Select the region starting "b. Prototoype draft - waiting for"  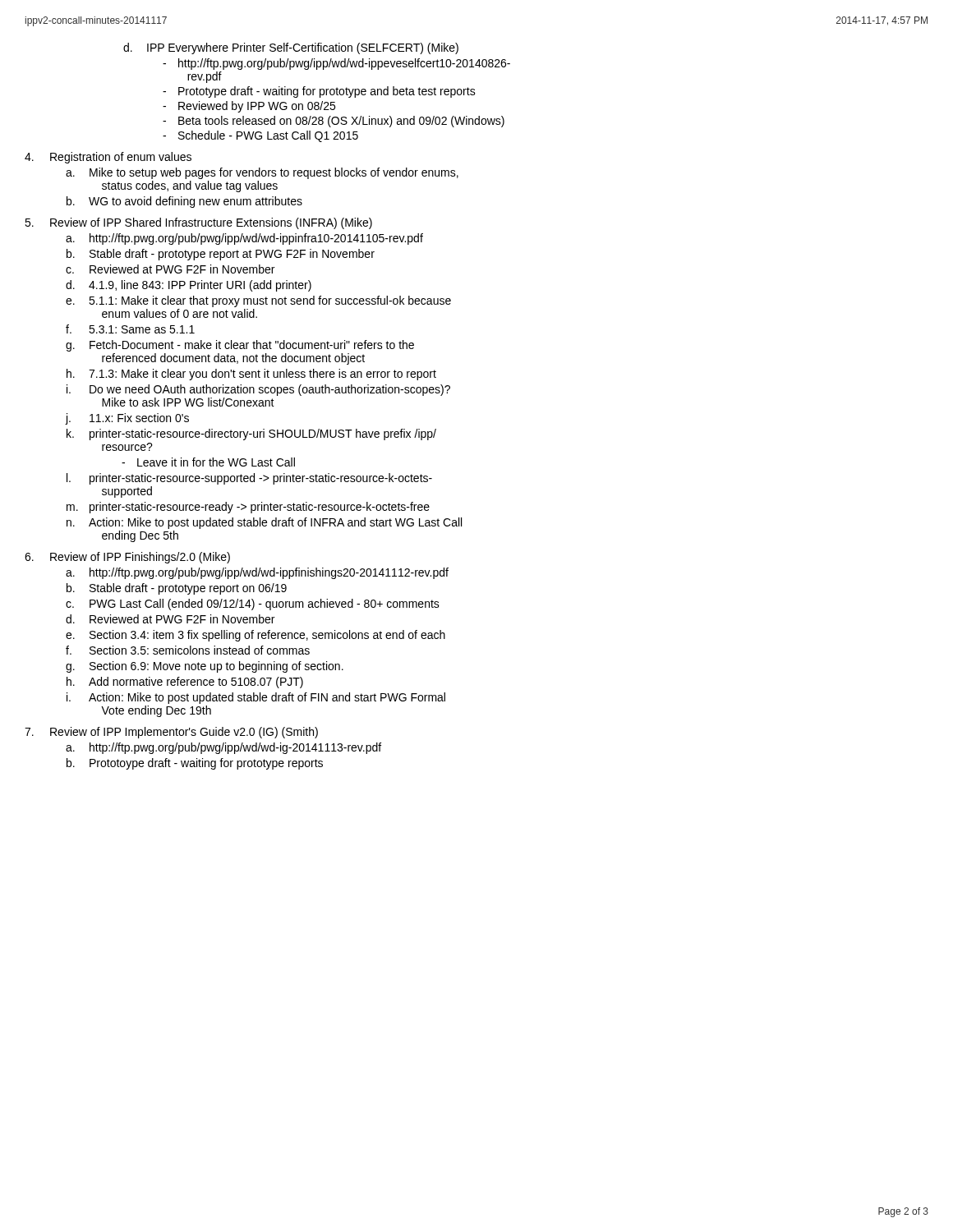coord(195,763)
